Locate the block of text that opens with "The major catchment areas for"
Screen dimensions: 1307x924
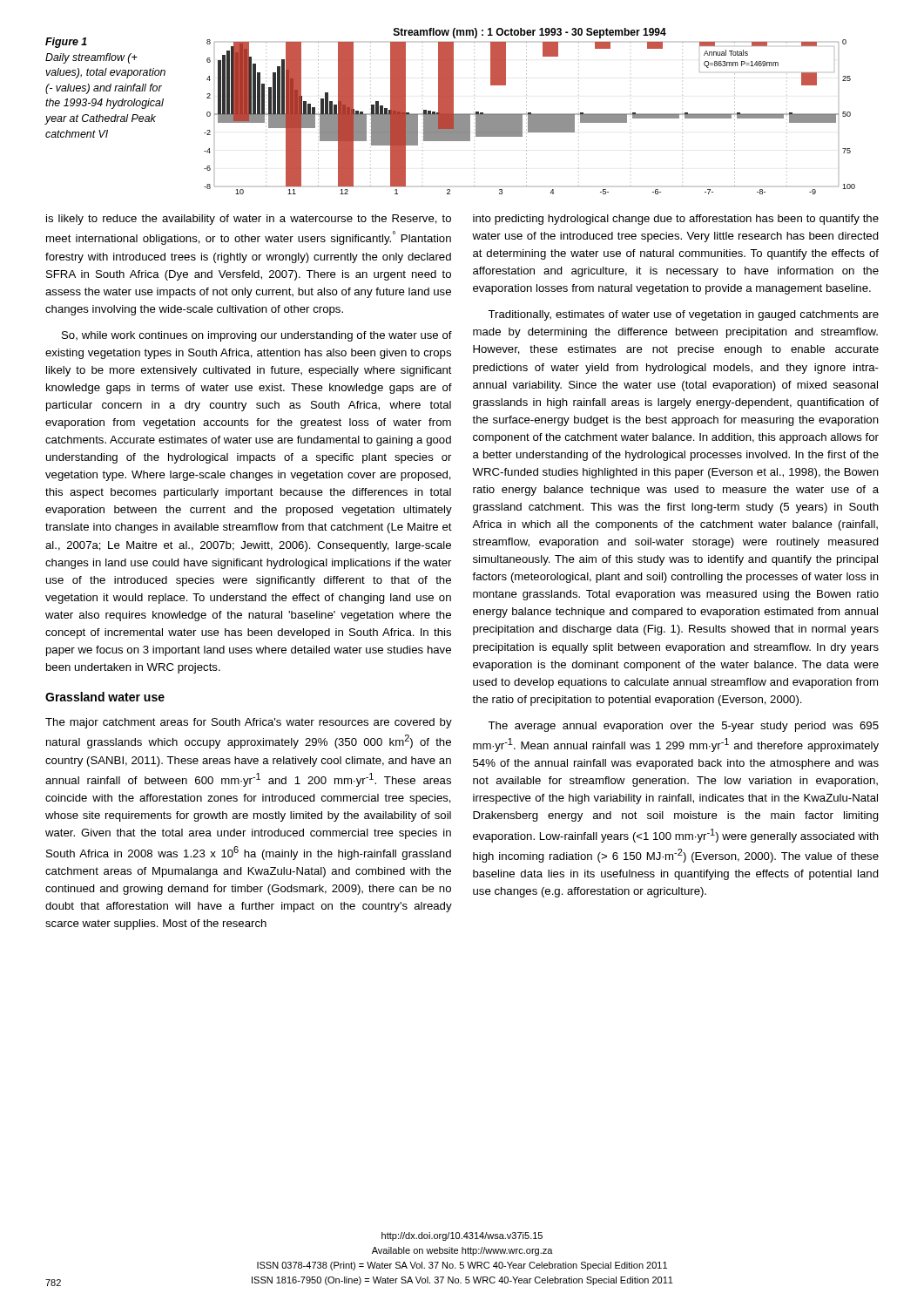pos(248,823)
